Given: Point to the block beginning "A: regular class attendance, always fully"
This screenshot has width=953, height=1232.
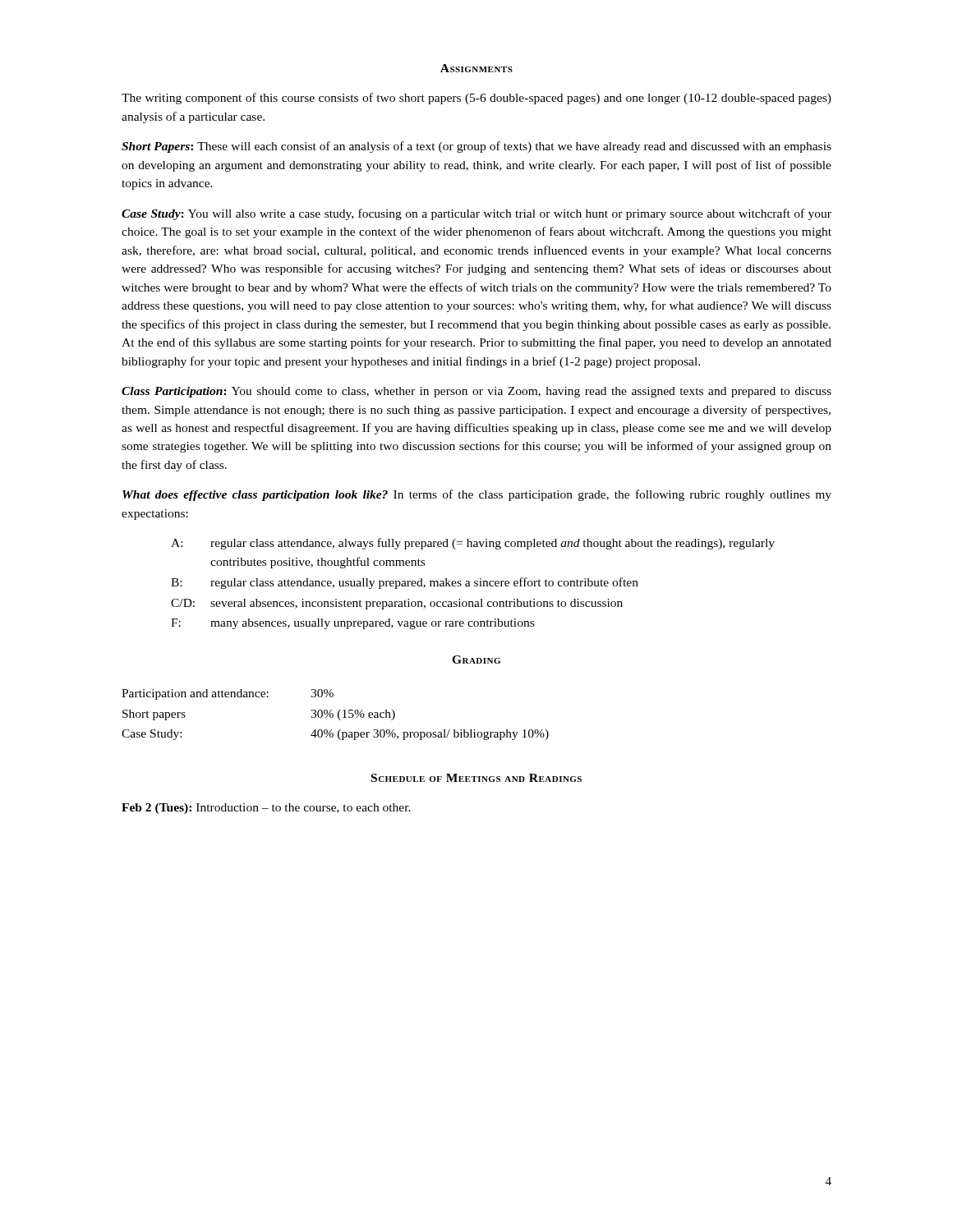Looking at the screenshot, I should (501, 553).
